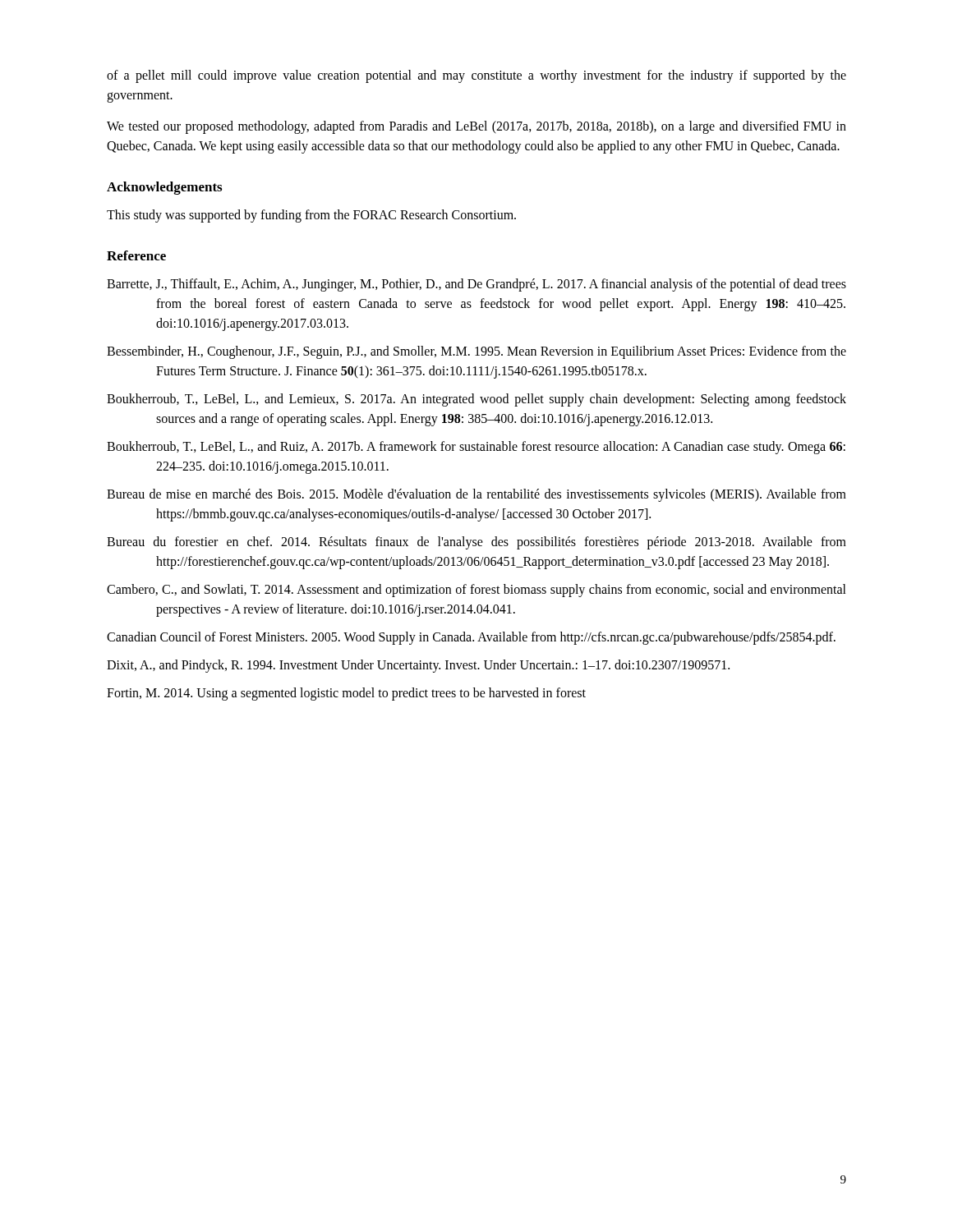Select the list item that reads "Canadian Council of Forest Ministers. 2005. Wood"

point(471,637)
